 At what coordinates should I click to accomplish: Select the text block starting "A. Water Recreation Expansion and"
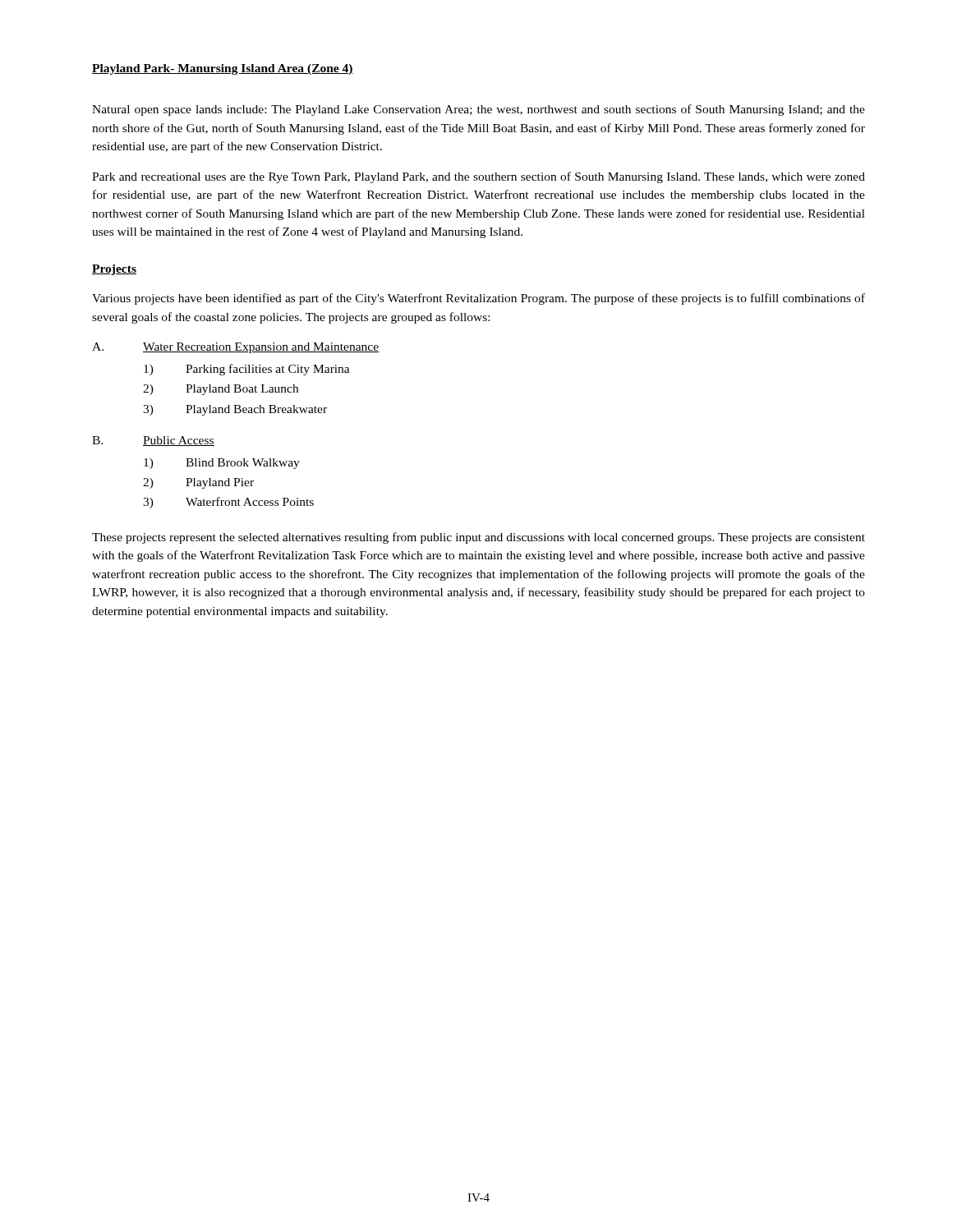236,348
